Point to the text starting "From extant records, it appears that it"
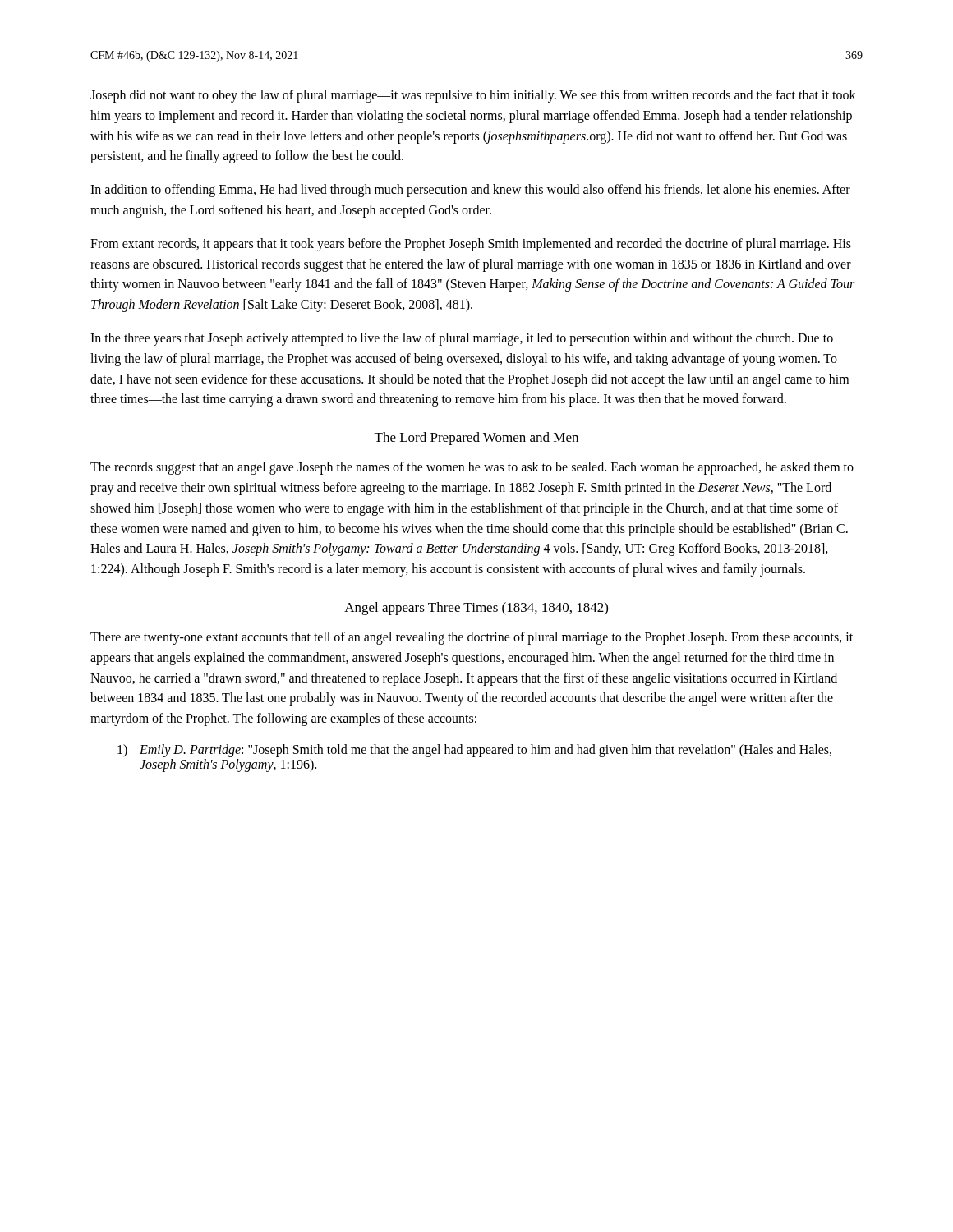 pos(472,274)
